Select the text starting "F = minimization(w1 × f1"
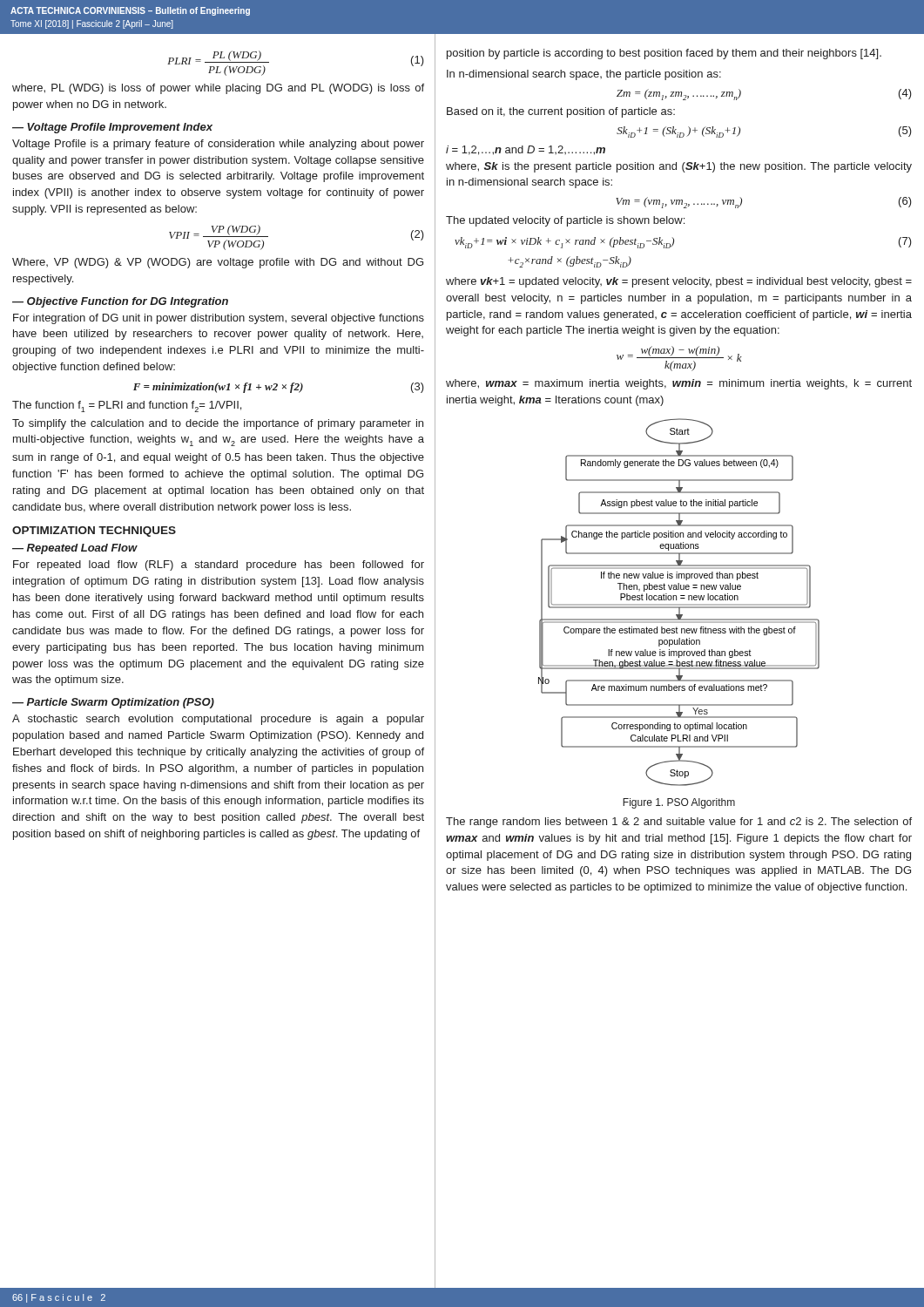The height and width of the screenshot is (1307, 924). coord(279,386)
